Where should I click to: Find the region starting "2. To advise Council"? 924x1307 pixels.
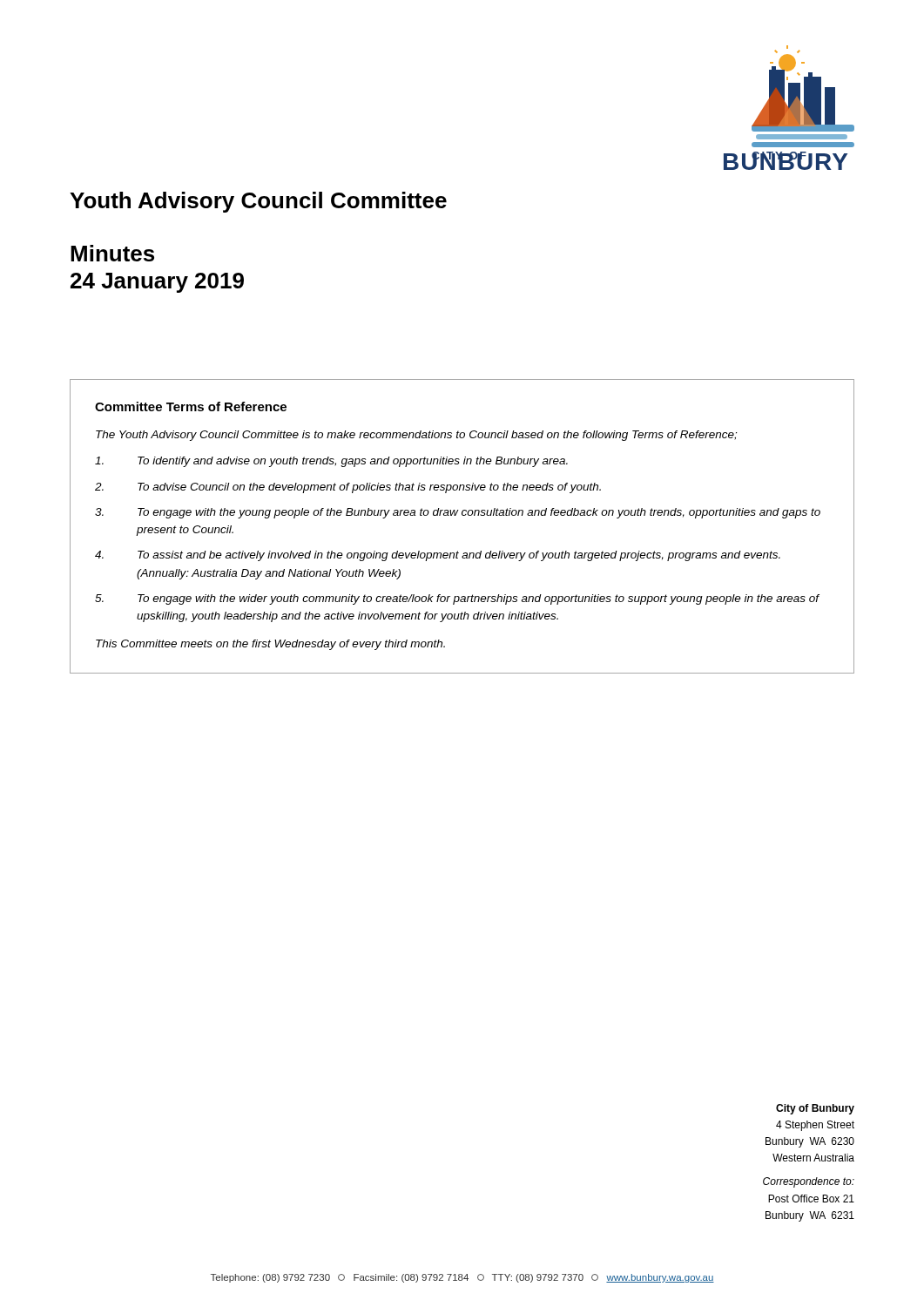pos(349,487)
